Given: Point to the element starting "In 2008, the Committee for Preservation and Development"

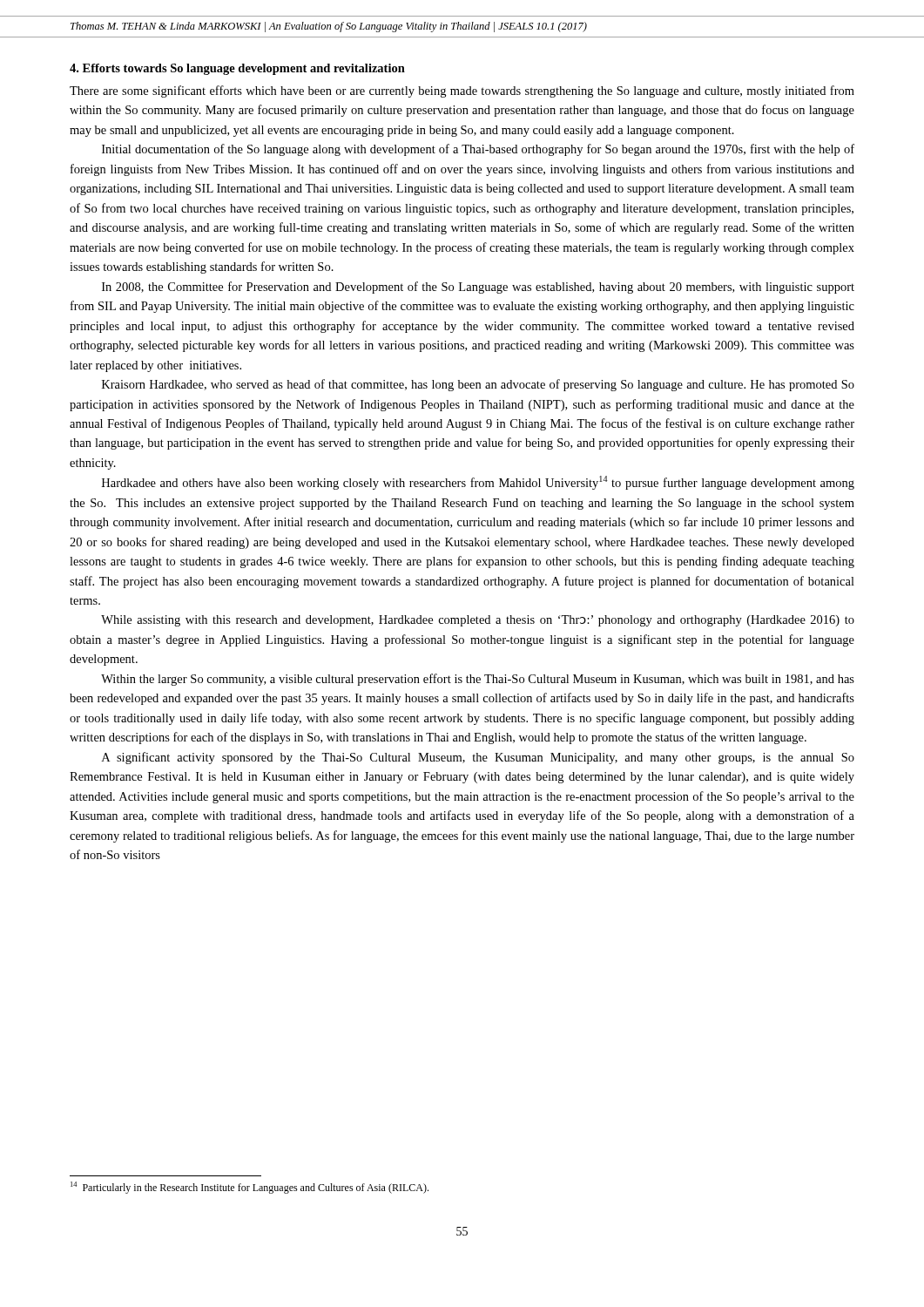Looking at the screenshot, I should (462, 326).
